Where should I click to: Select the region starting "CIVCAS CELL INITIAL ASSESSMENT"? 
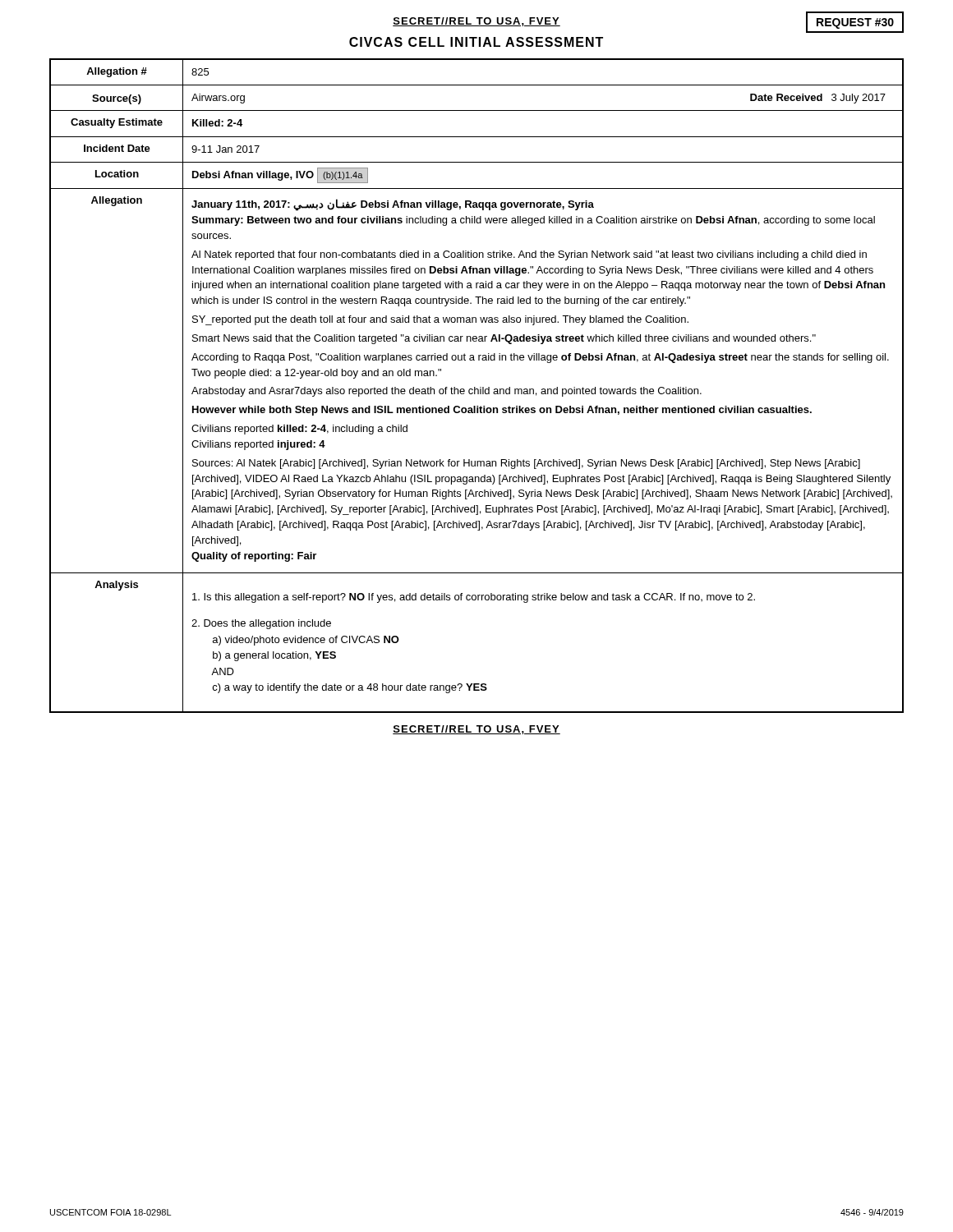[476, 42]
